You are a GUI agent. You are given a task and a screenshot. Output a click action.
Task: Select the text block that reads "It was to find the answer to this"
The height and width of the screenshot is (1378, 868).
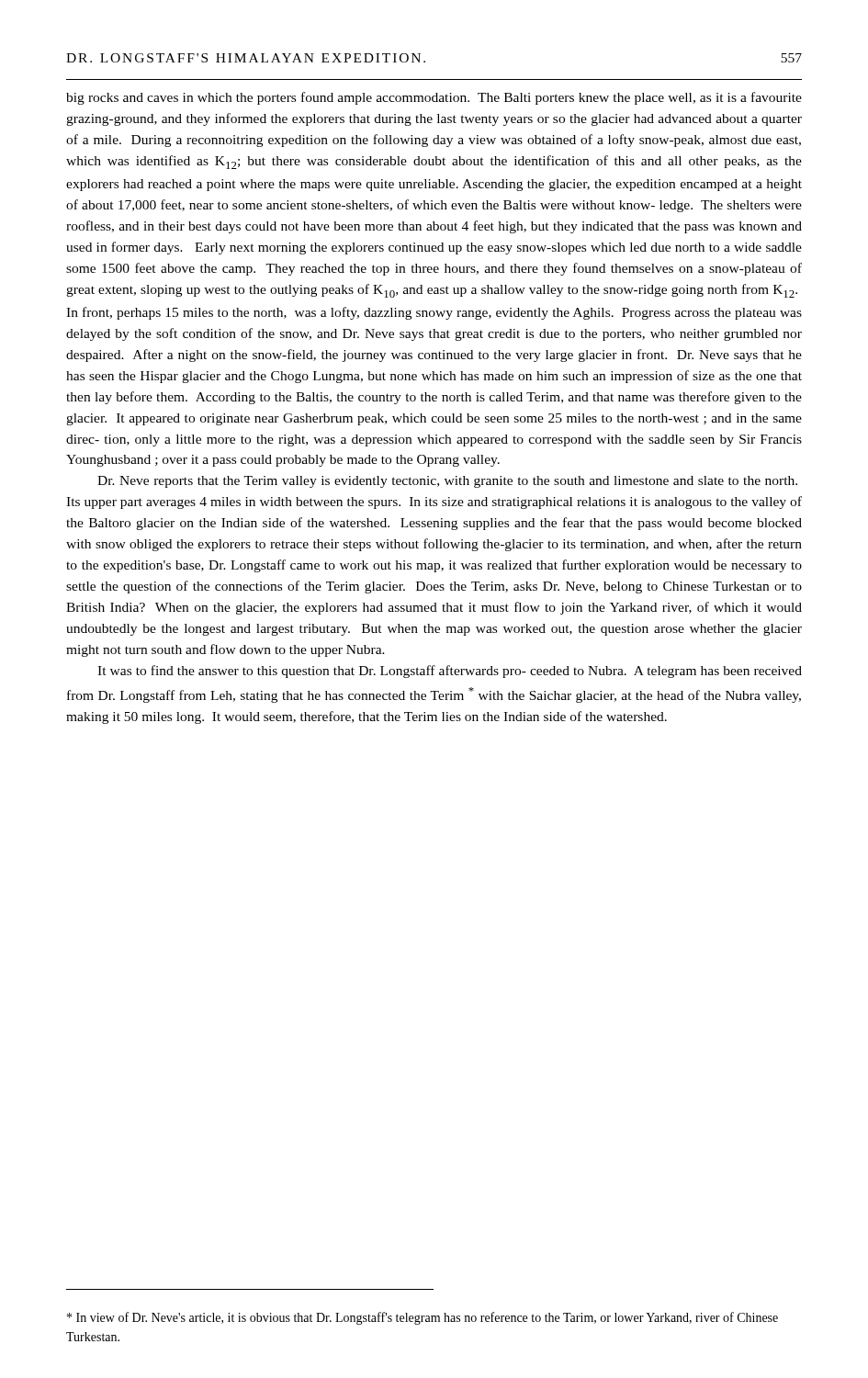click(x=434, y=694)
